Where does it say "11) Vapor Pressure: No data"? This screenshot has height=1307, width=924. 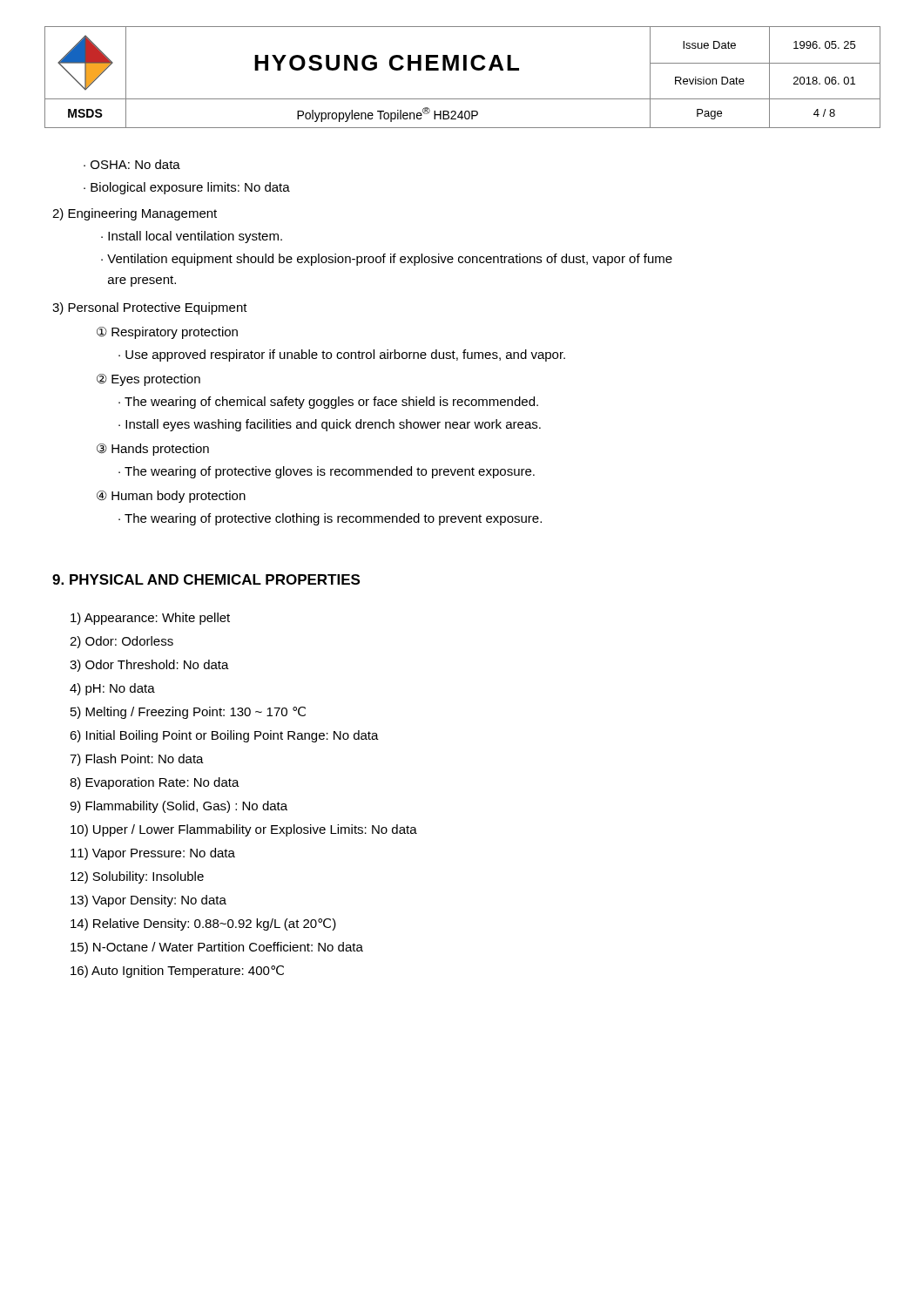point(152,852)
